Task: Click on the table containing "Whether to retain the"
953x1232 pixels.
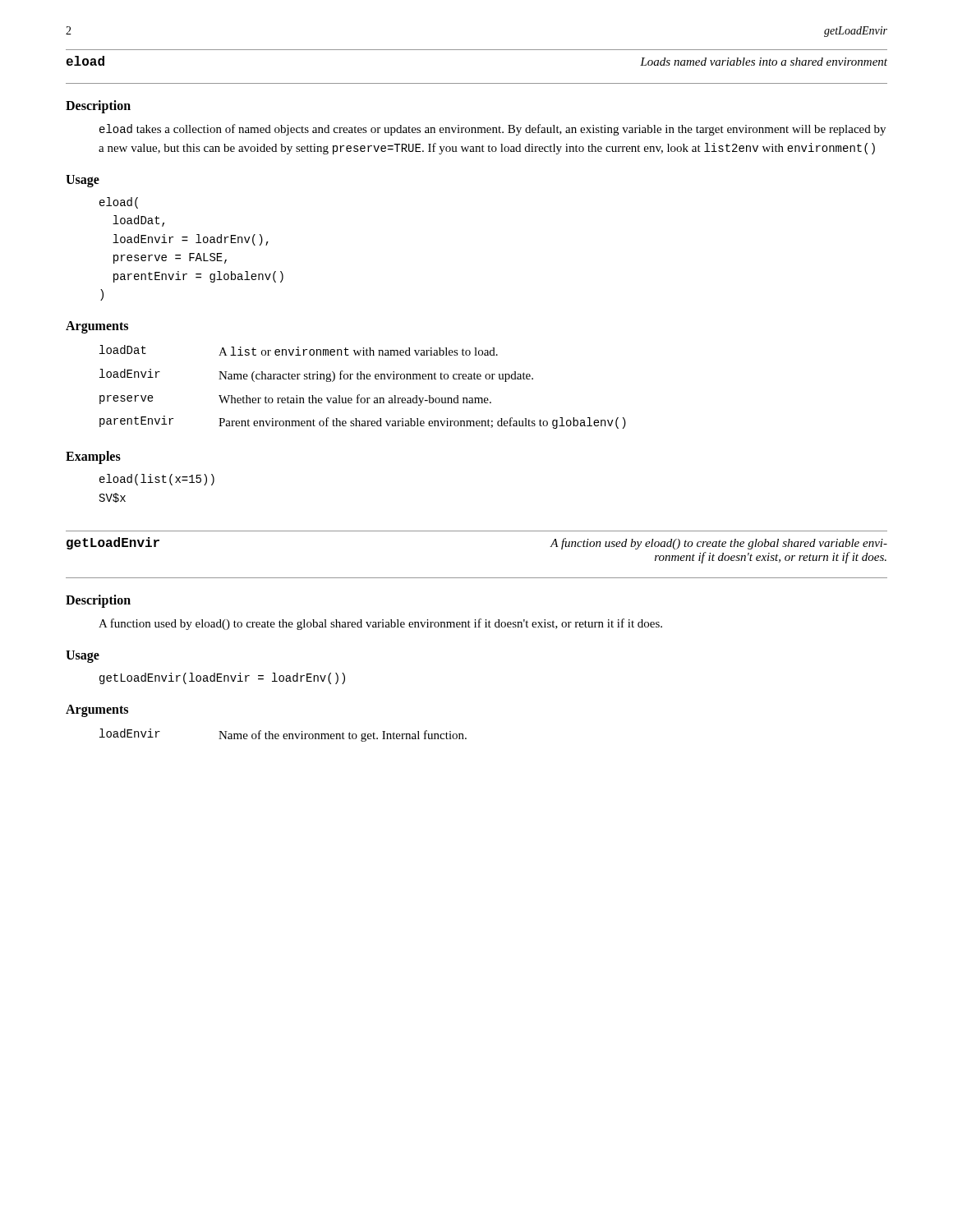Action: point(476,388)
